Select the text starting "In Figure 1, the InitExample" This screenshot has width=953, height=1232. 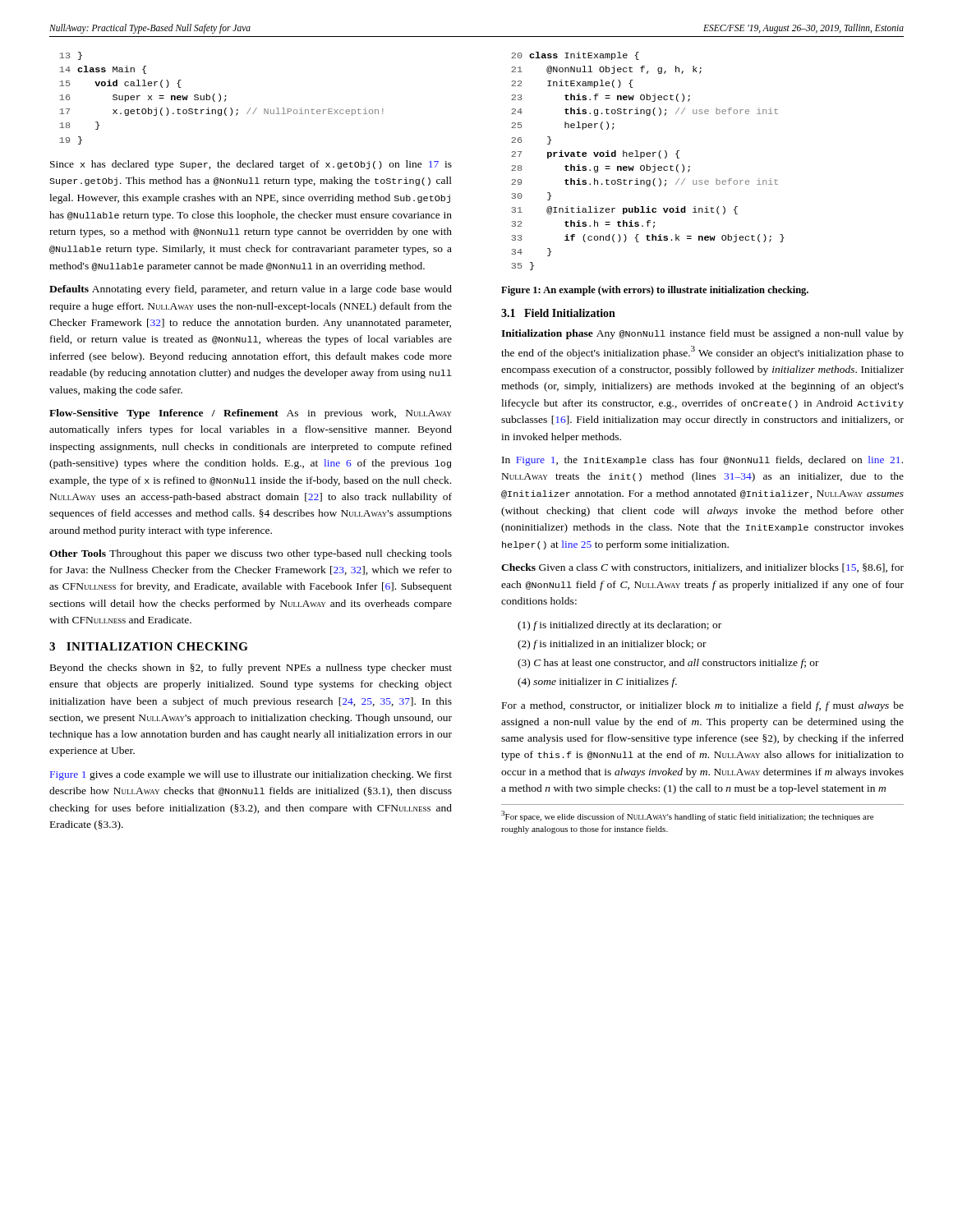702,502
